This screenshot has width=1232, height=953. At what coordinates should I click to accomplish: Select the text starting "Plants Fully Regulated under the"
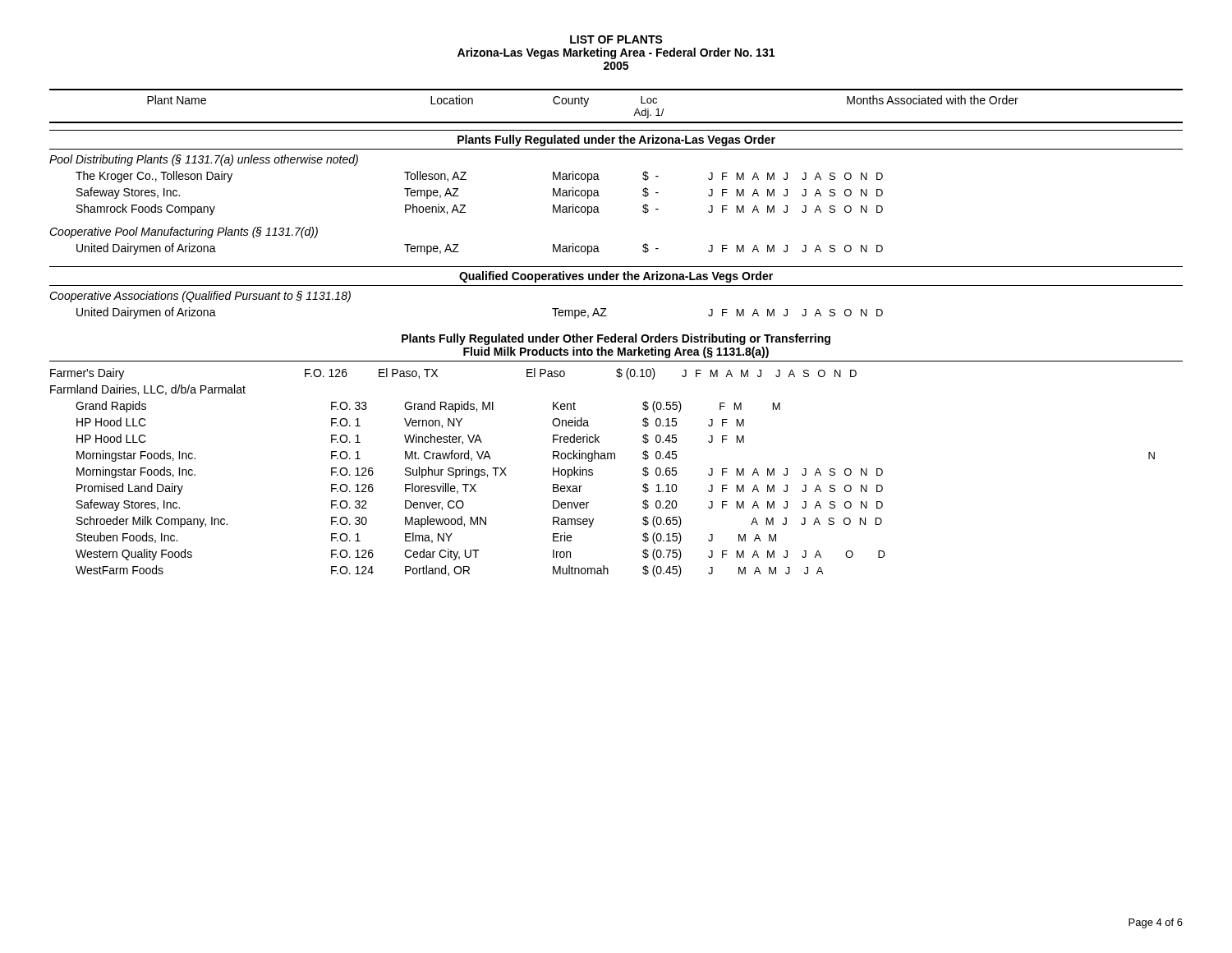[616, 140]
